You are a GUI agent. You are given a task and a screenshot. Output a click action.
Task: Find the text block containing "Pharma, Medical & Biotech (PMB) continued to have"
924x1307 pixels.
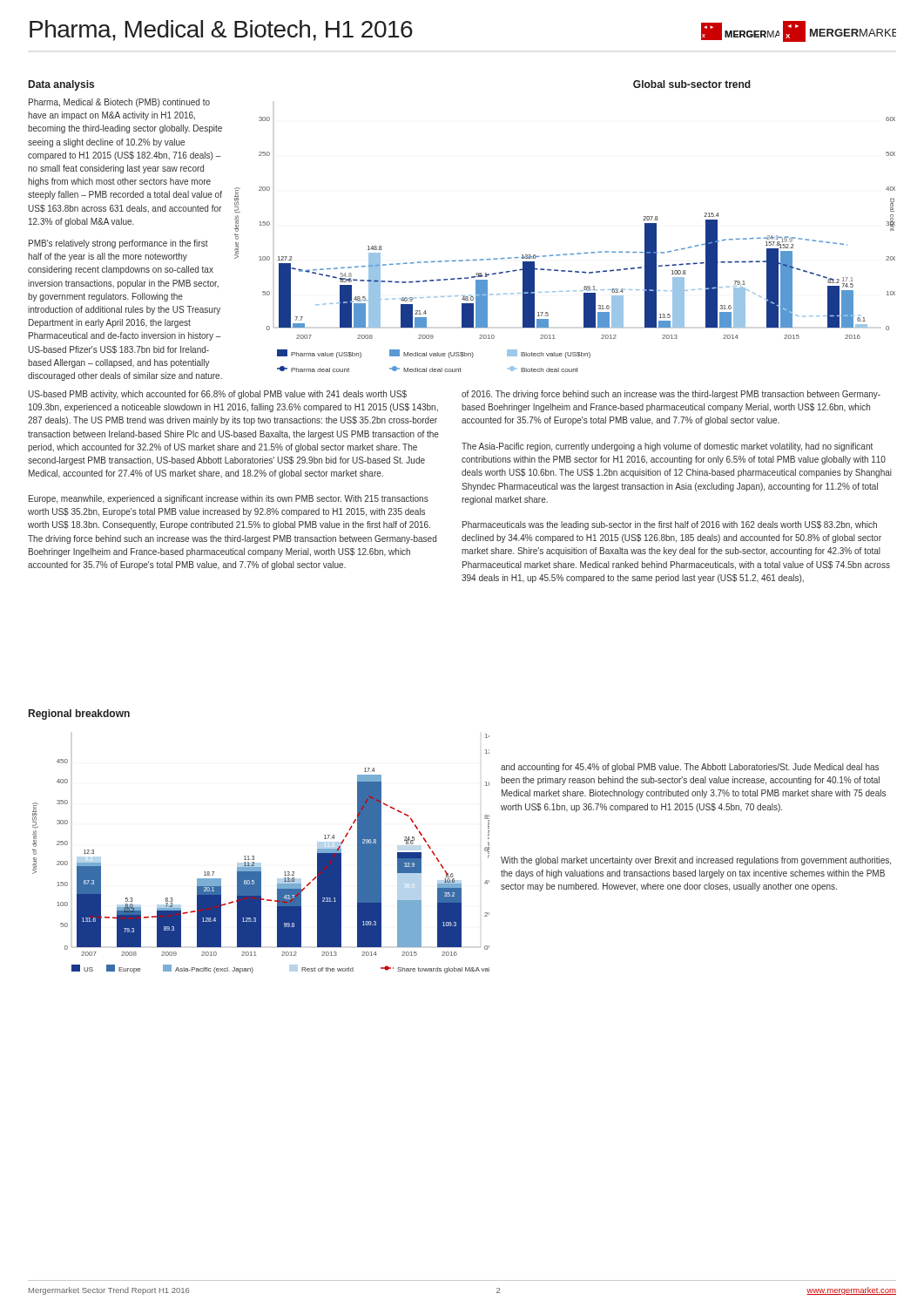125,162
